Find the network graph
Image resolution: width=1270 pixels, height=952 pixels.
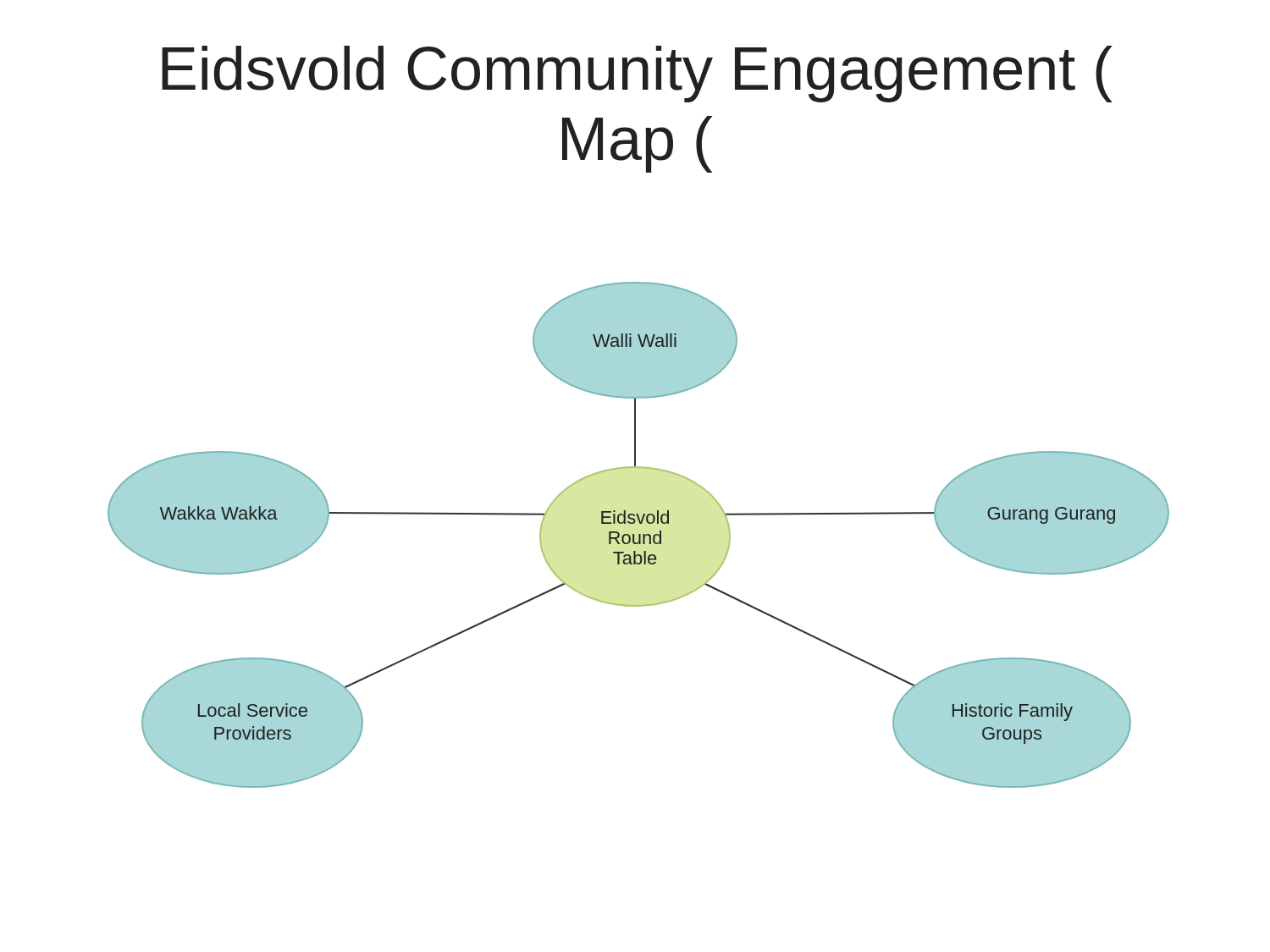tap(635, 521)
